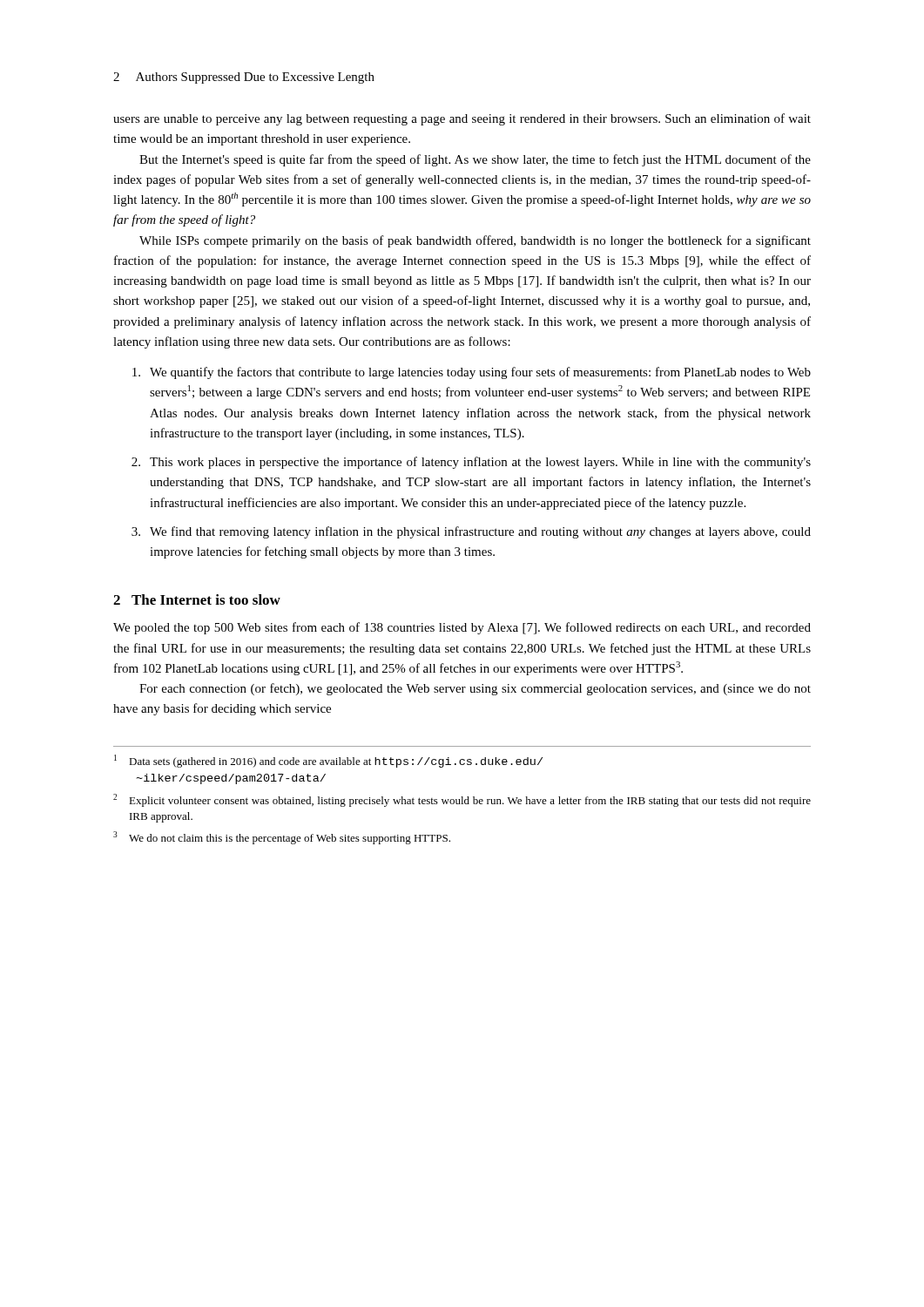Where is the passage that starts "1 Data sets (gathered in 2016)"?
Screen dimensions: 1307x924
coord(462,771)
